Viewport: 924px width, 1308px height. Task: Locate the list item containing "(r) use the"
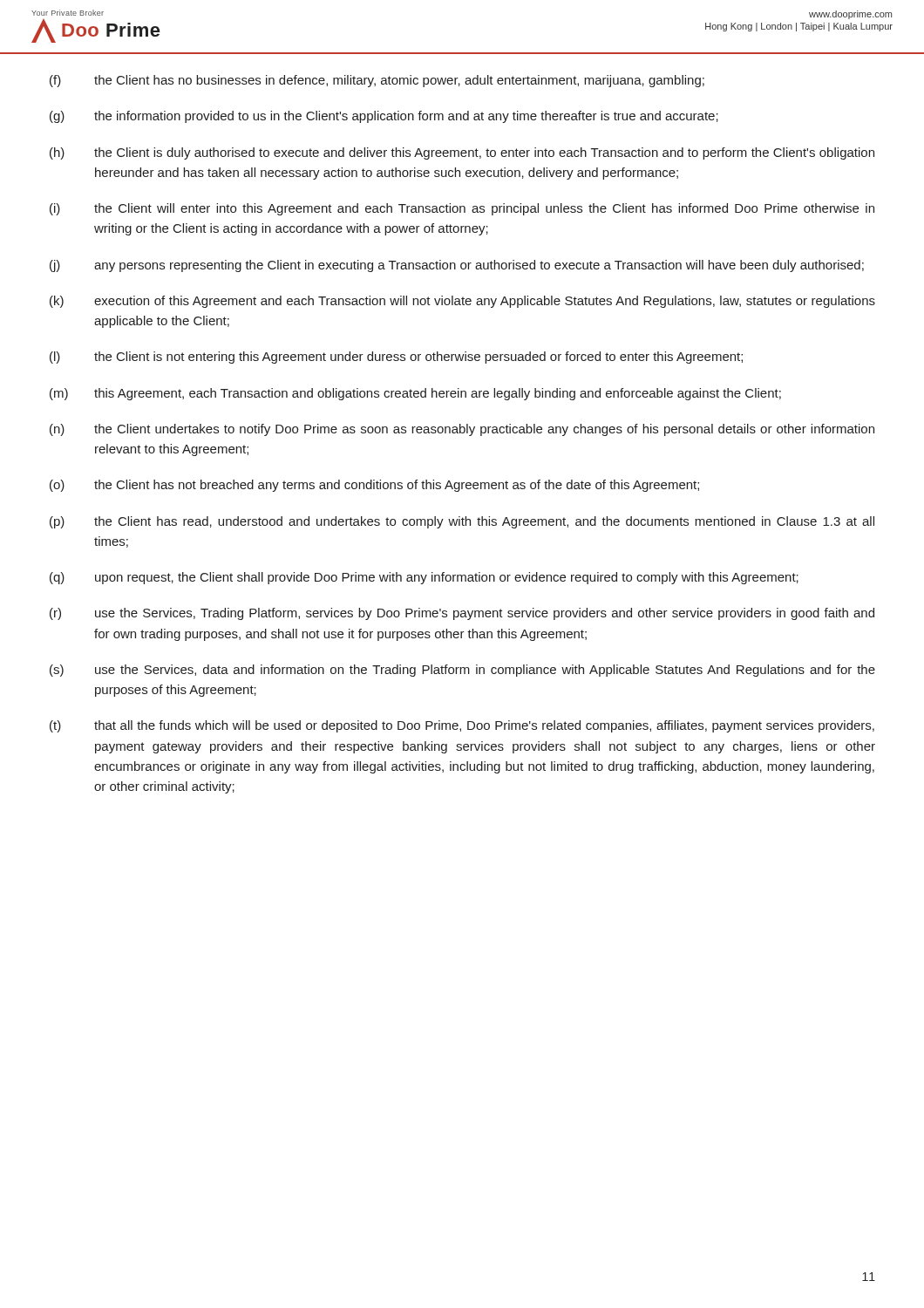click(462, 623)
